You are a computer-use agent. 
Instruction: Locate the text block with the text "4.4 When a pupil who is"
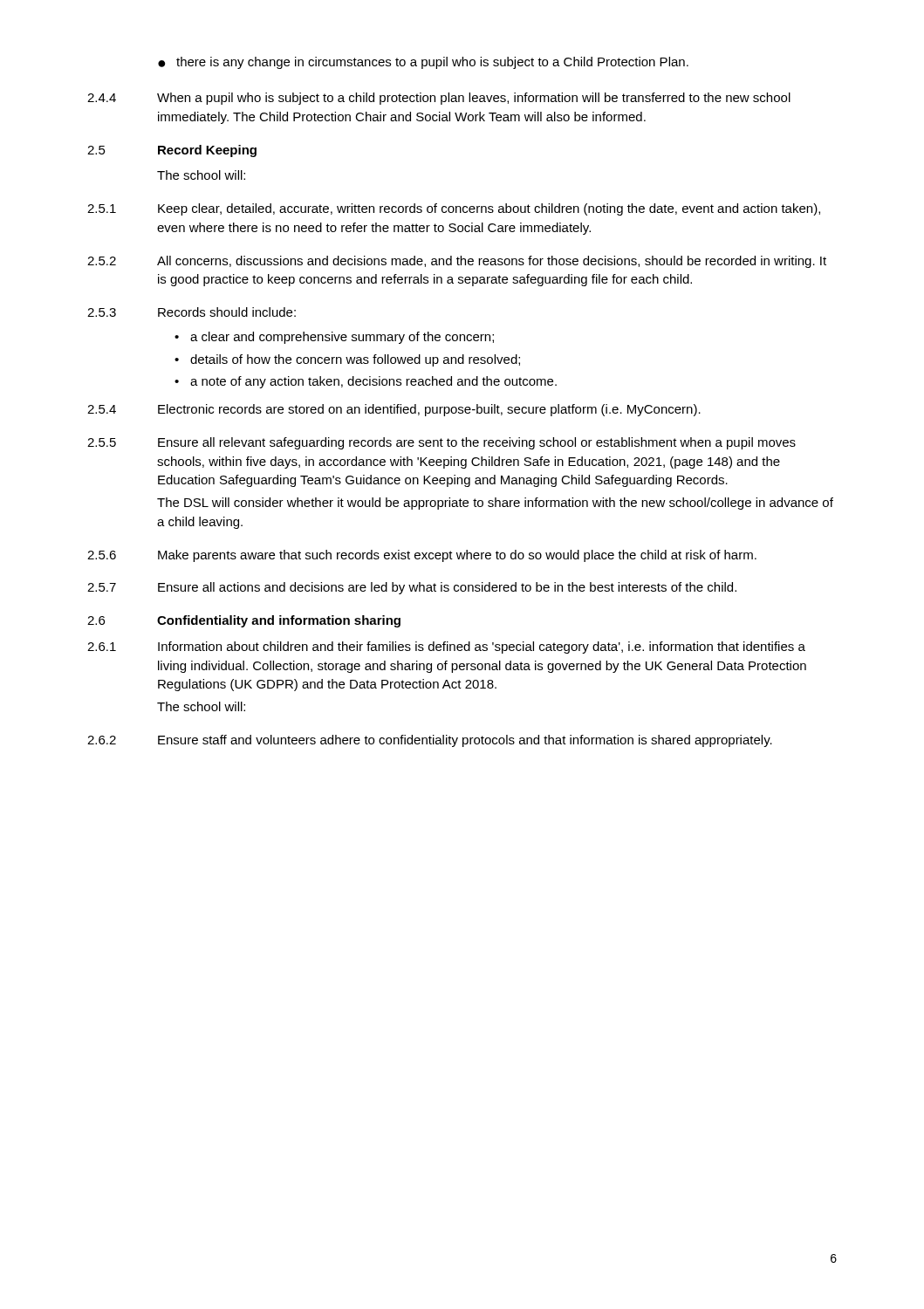click(462, 107)
